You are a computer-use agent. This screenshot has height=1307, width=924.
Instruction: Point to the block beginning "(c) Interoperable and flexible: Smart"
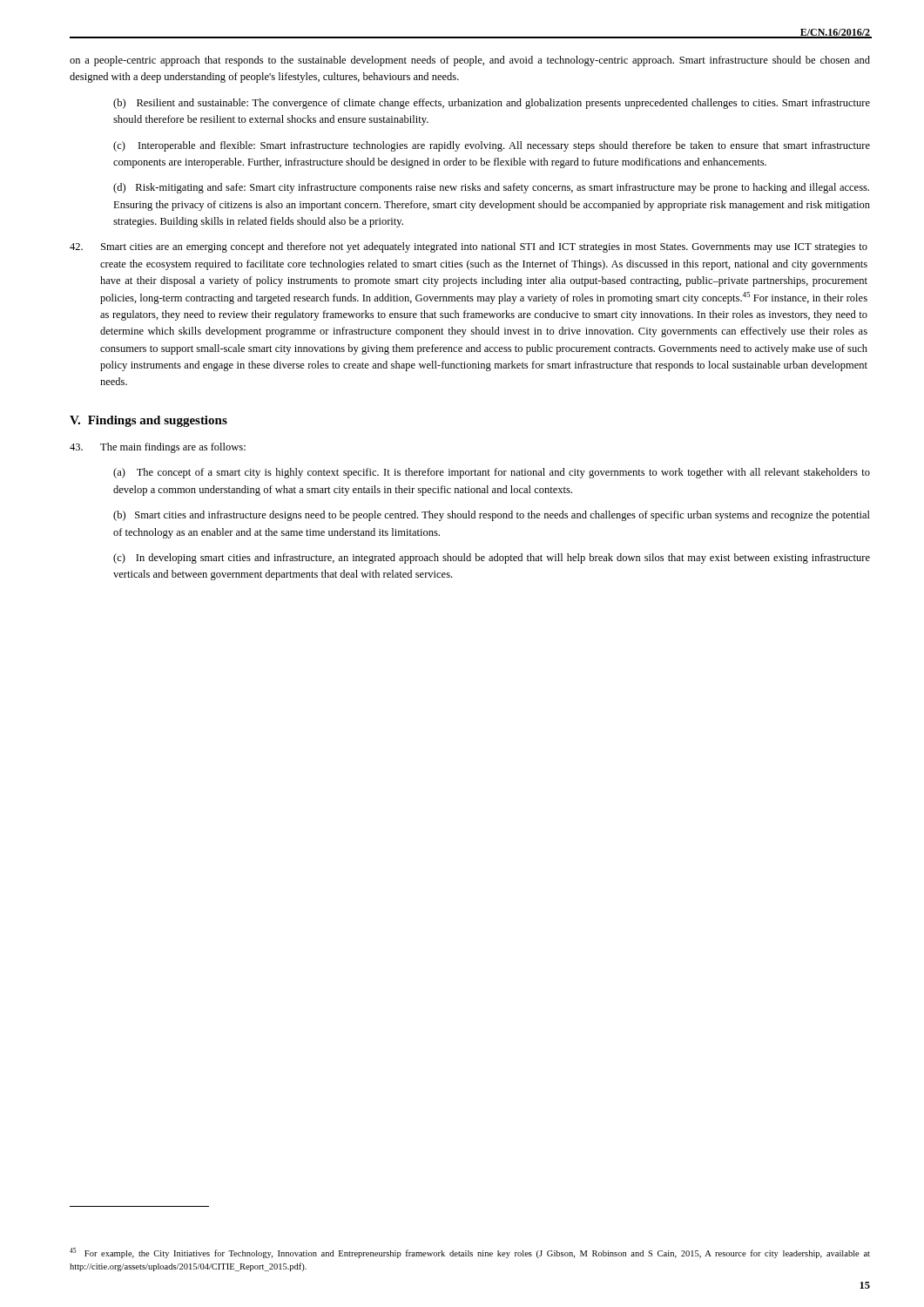click(x=492, y=154)
